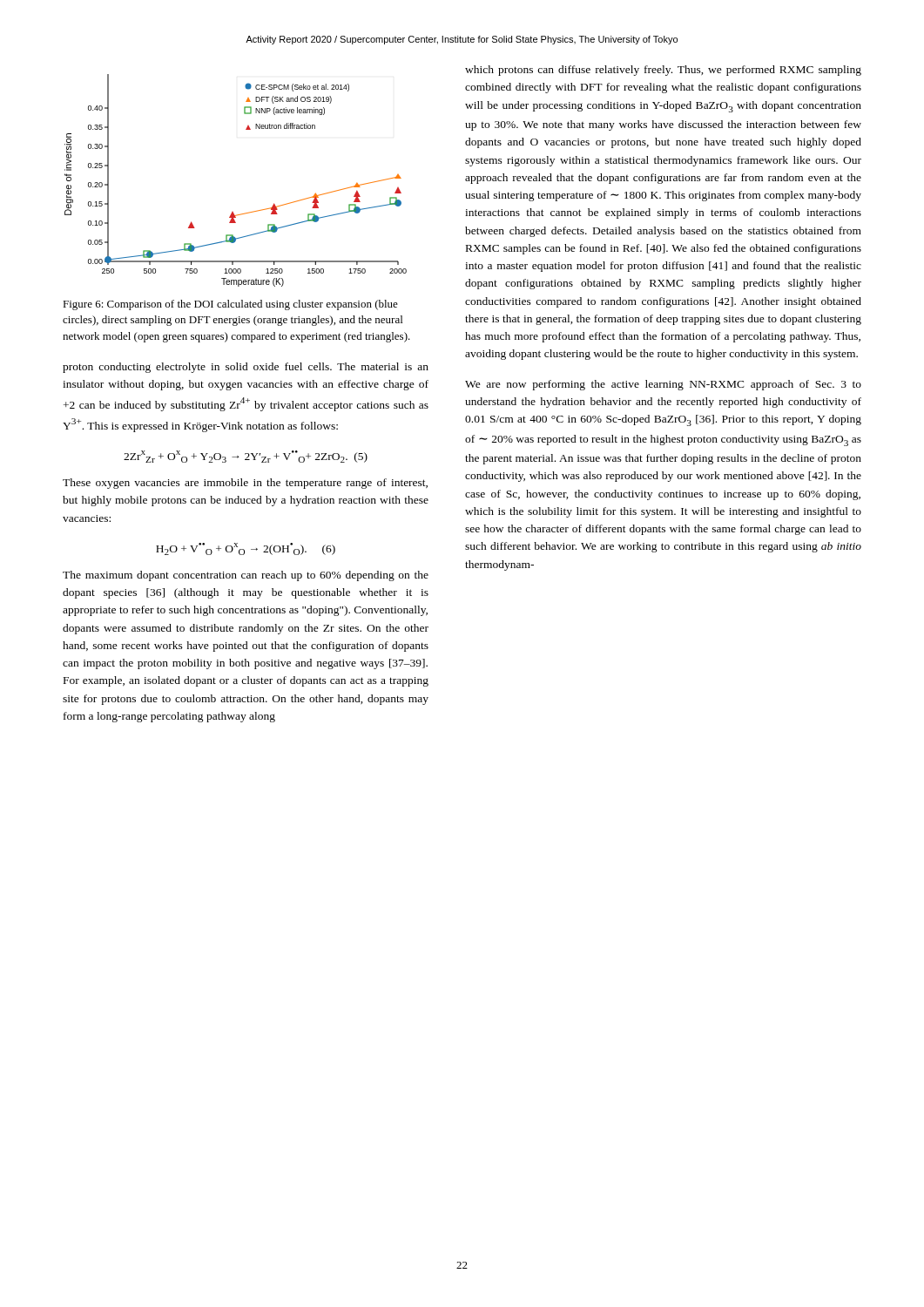The image size is (924, 1307).
Task: Click on the formula that reads "H2O + V••O + OxO →"
Action: (246, 548)
